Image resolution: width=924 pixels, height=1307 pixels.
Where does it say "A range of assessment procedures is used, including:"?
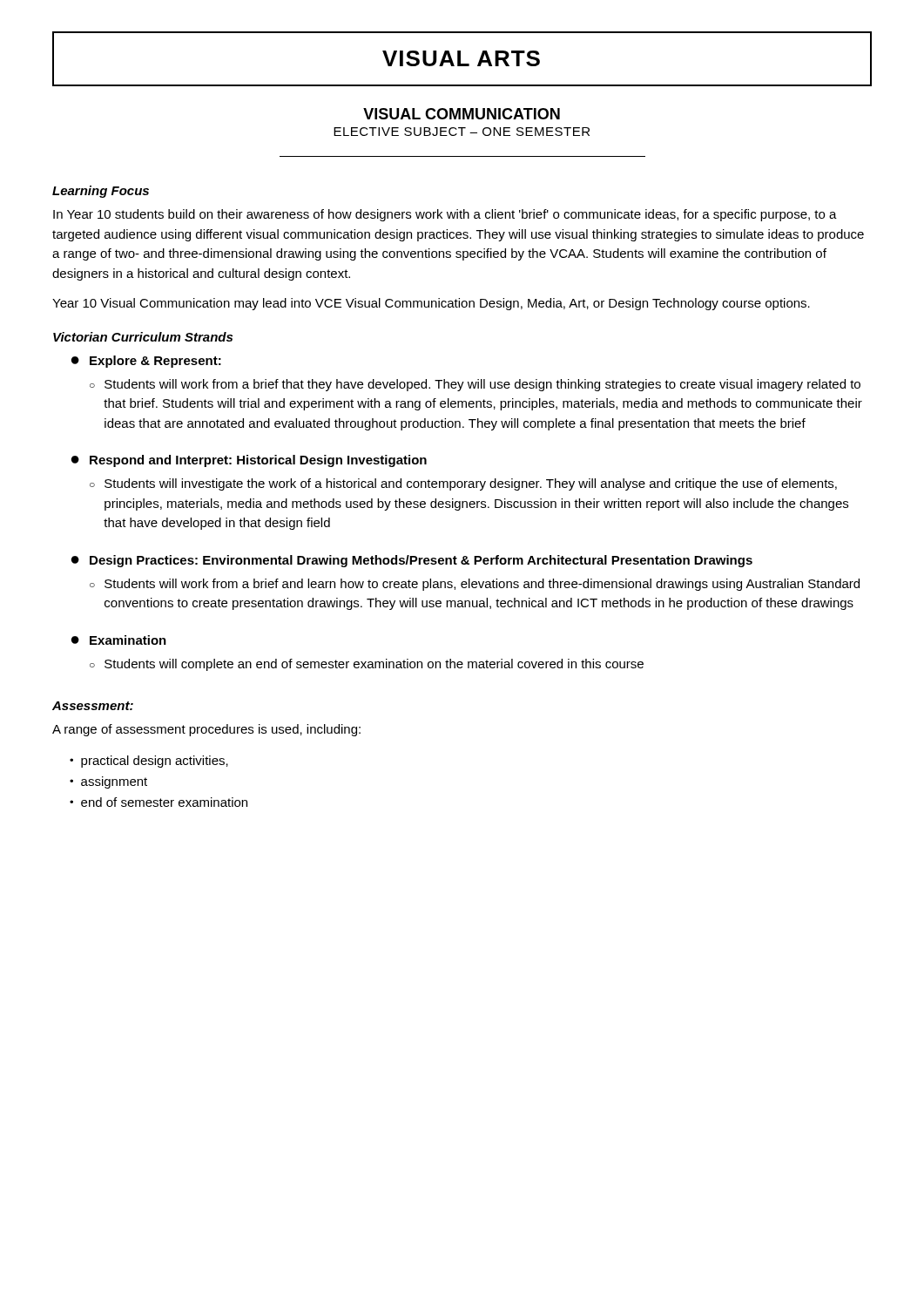click(207, 729)
